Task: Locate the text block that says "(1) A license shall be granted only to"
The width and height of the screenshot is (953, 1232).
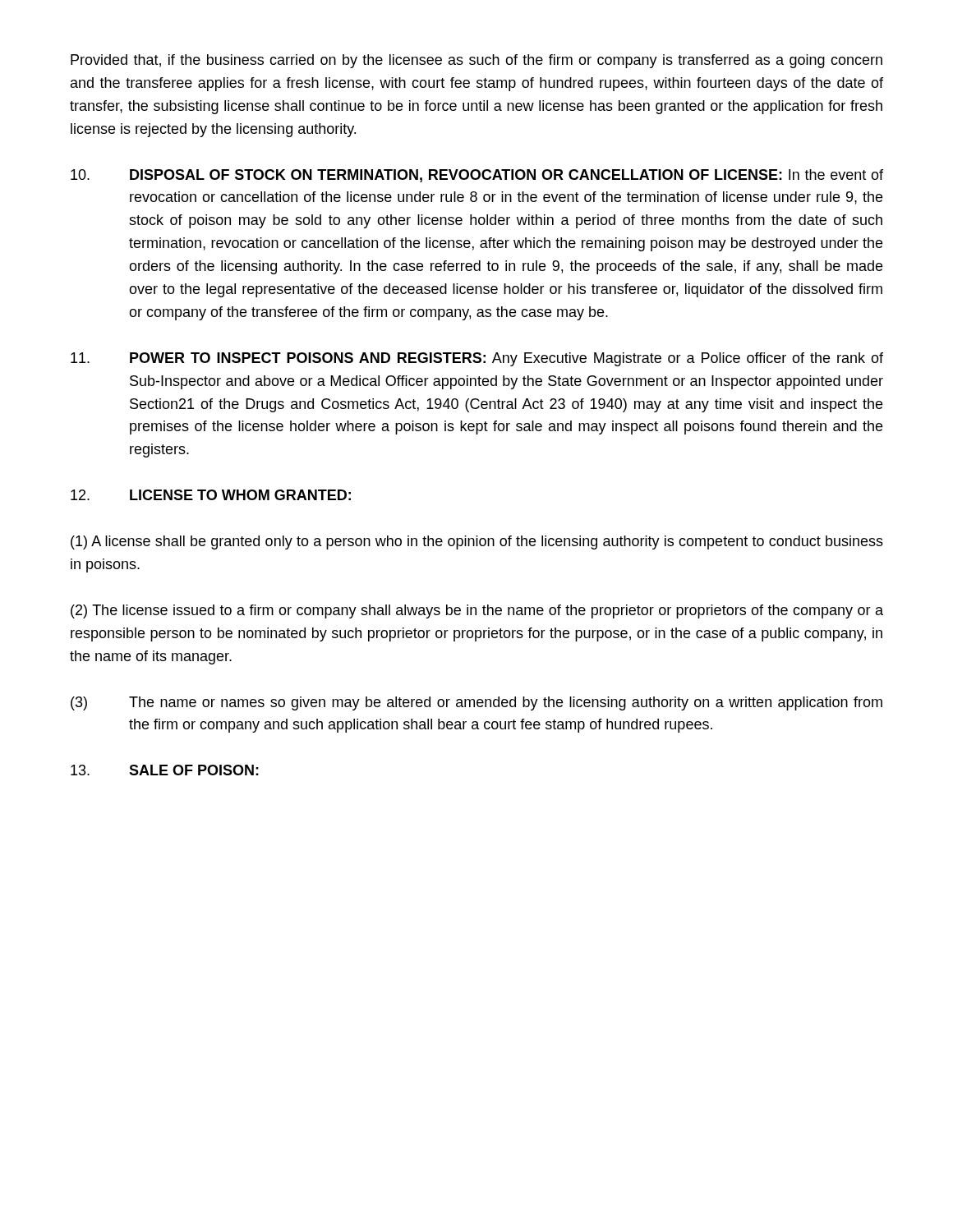Action: [x=476, y=553]
